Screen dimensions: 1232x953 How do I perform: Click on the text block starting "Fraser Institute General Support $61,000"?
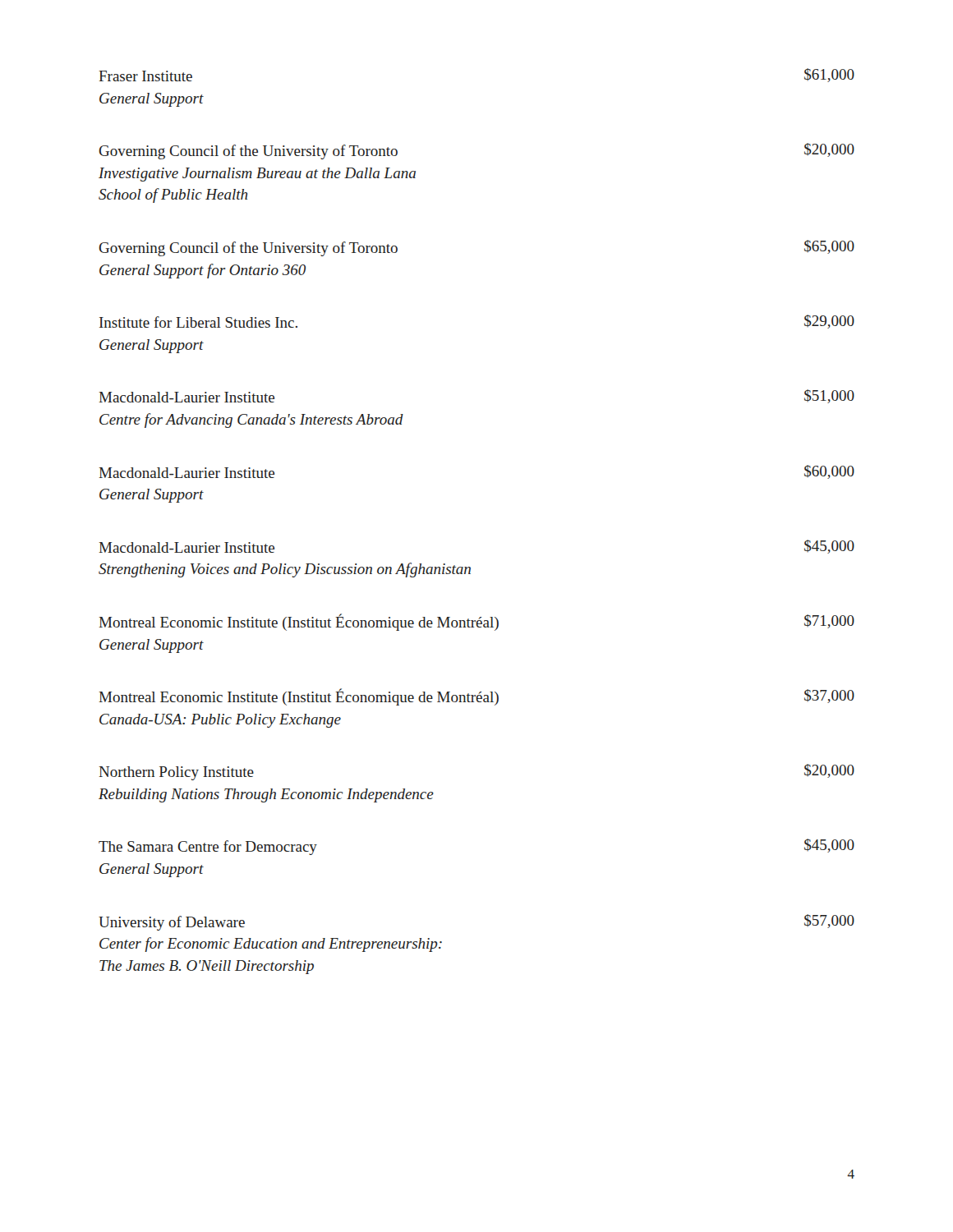144,75
